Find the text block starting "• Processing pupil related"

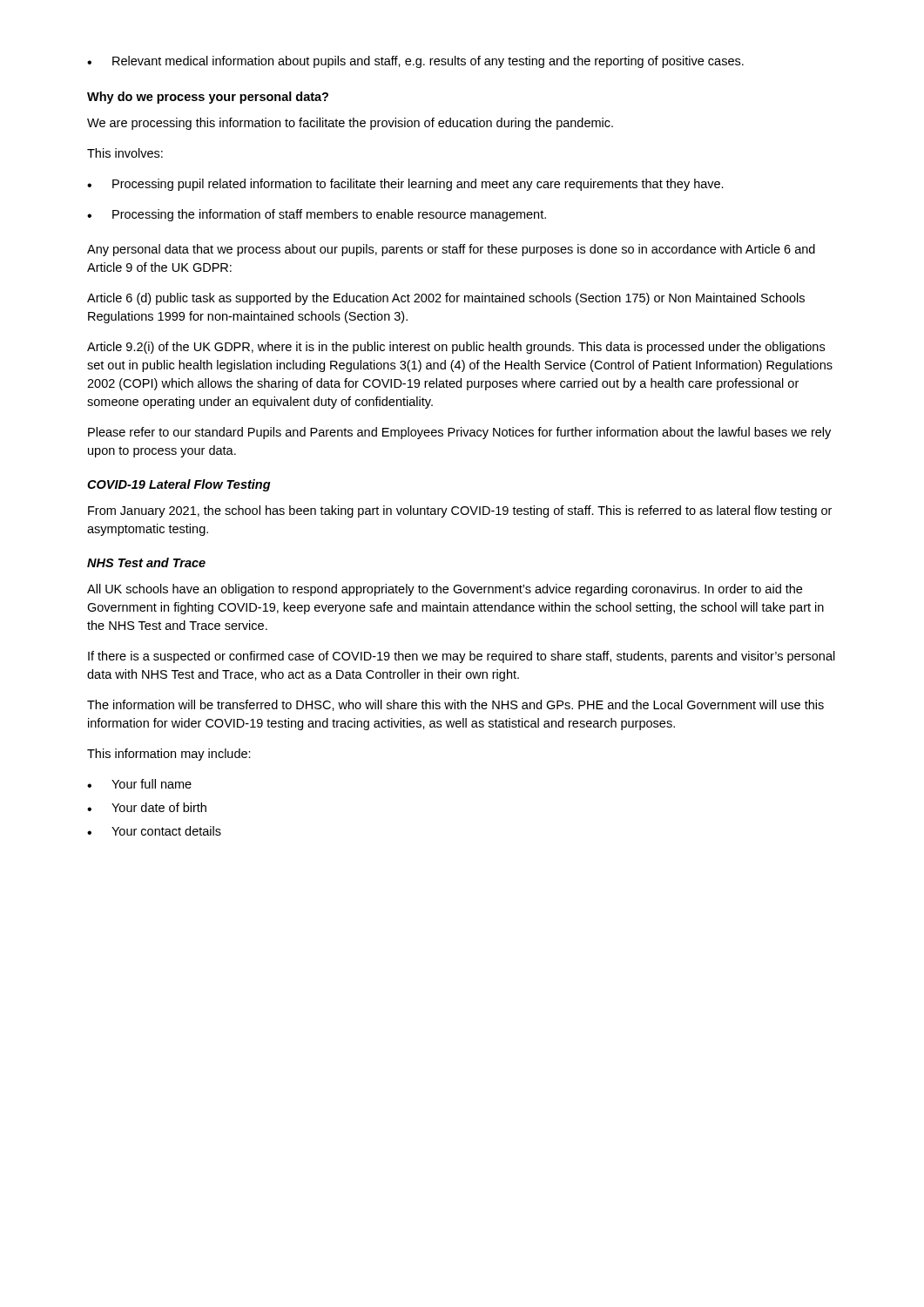406,185
